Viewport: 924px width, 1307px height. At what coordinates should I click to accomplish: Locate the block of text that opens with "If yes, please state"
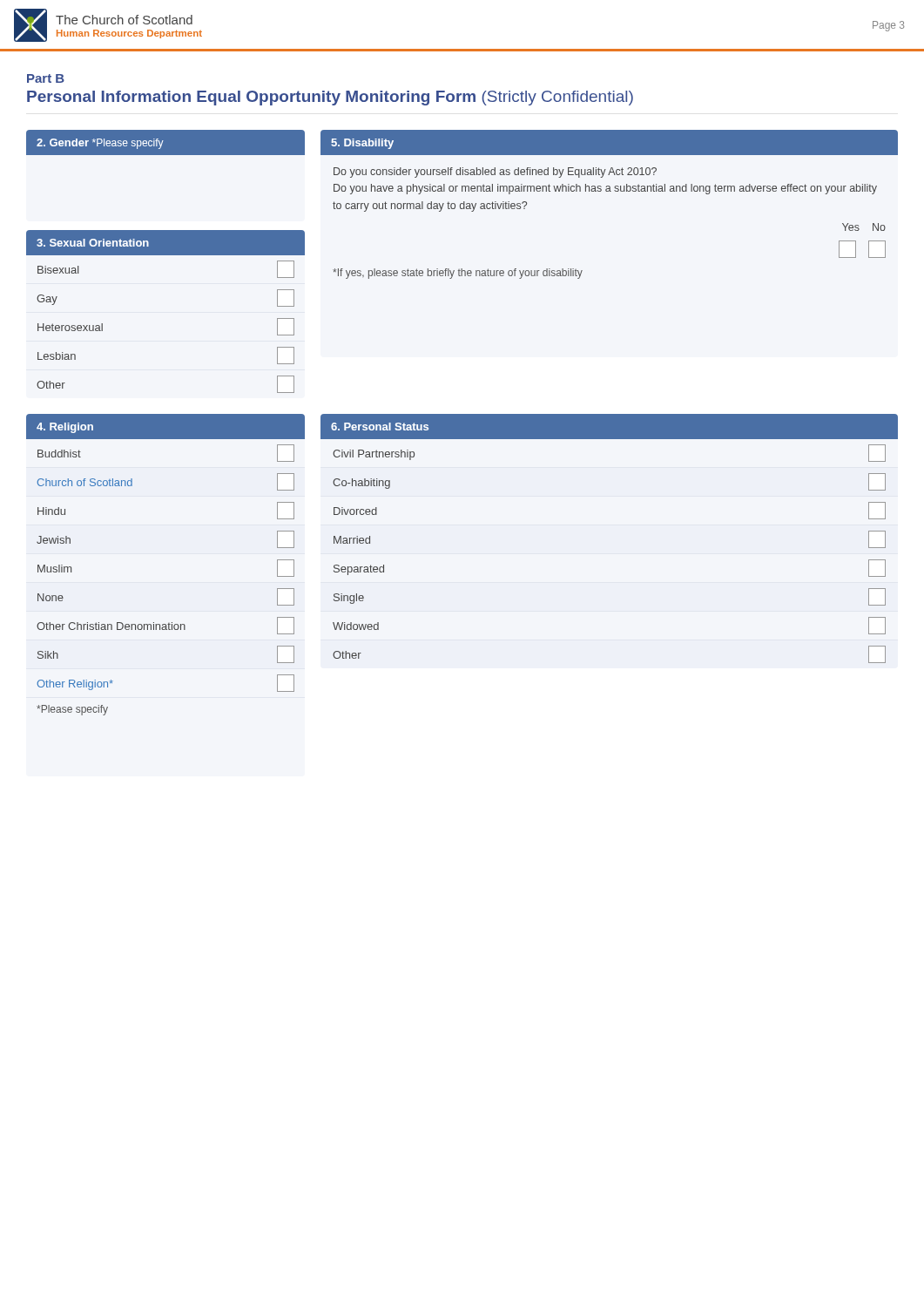tap(458, 273)
